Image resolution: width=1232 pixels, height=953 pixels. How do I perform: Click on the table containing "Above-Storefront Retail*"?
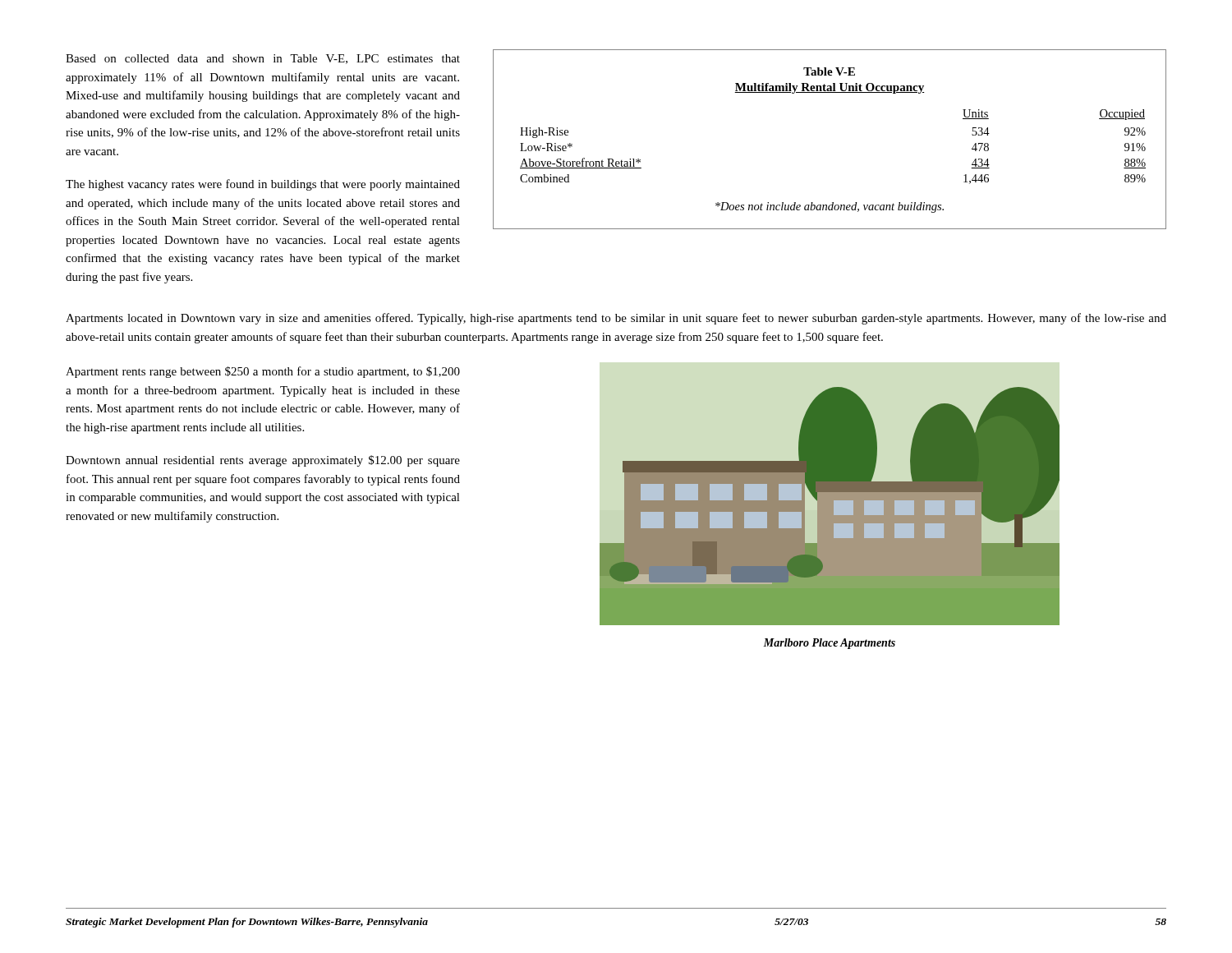830,139
